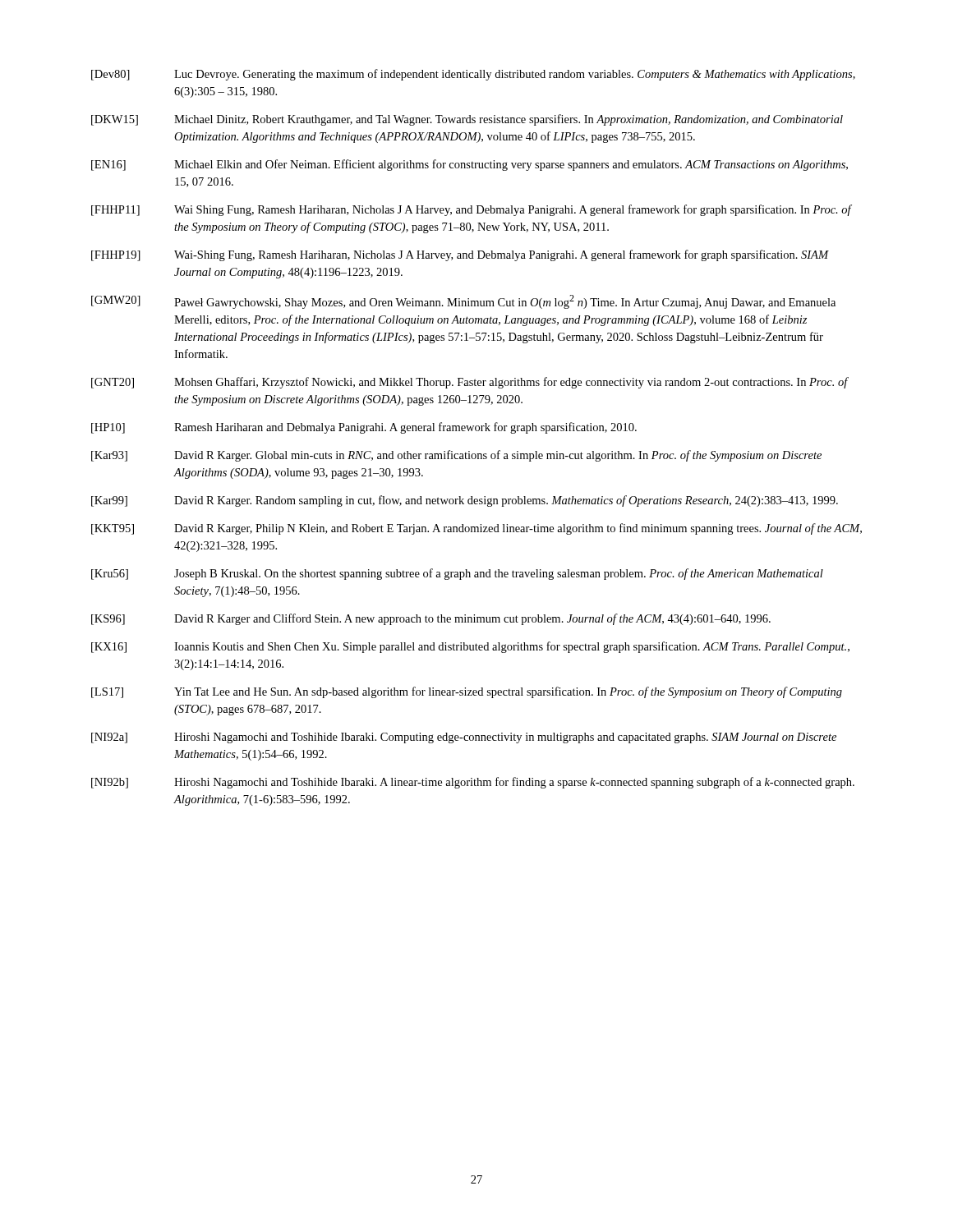
Task: Where is the passage that starts "[Kar93] David R Karger. Global min-cuts"?
Action: click(x=476, y=464)
